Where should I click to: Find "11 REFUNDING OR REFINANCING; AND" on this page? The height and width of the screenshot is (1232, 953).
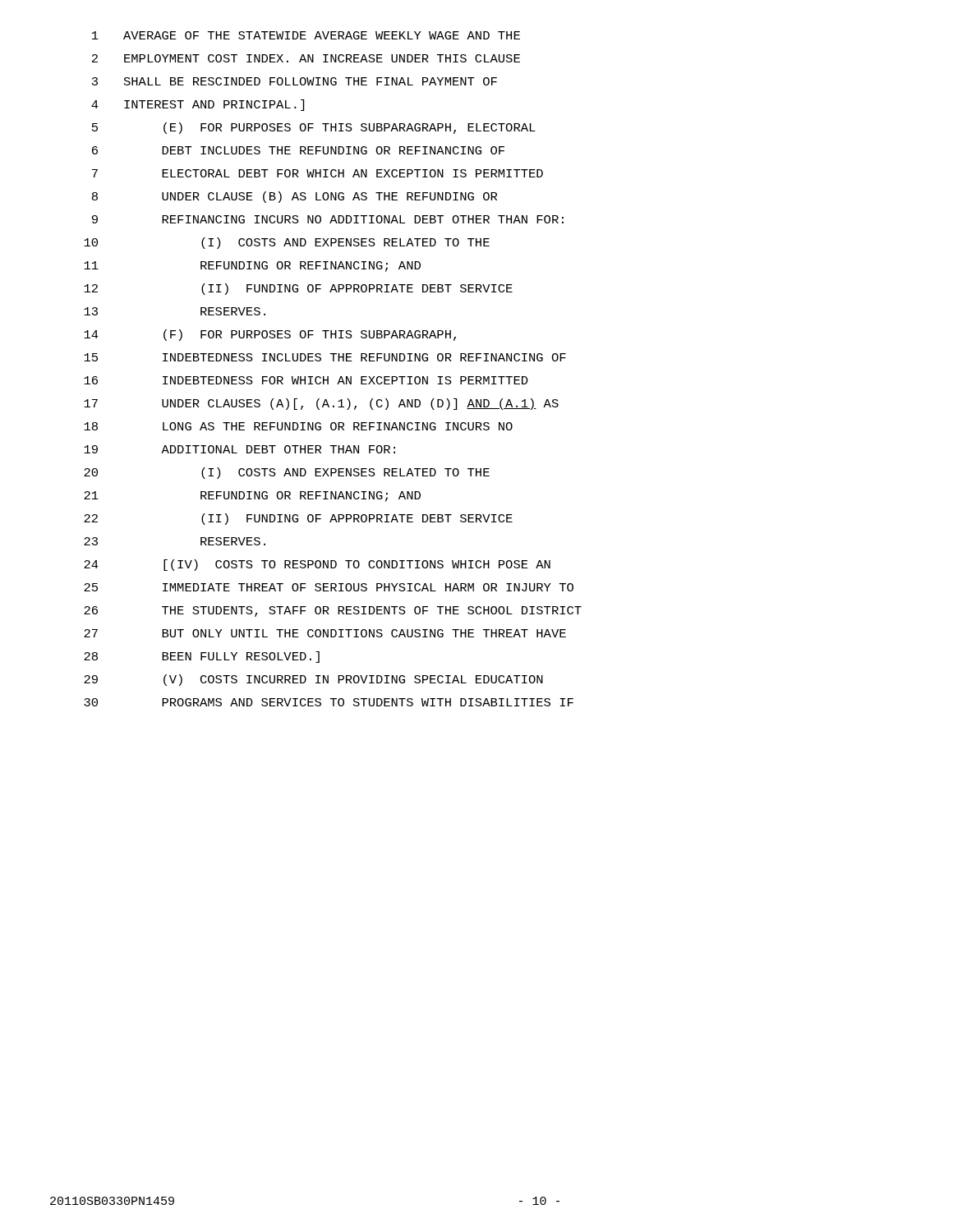tap(252, 267)
